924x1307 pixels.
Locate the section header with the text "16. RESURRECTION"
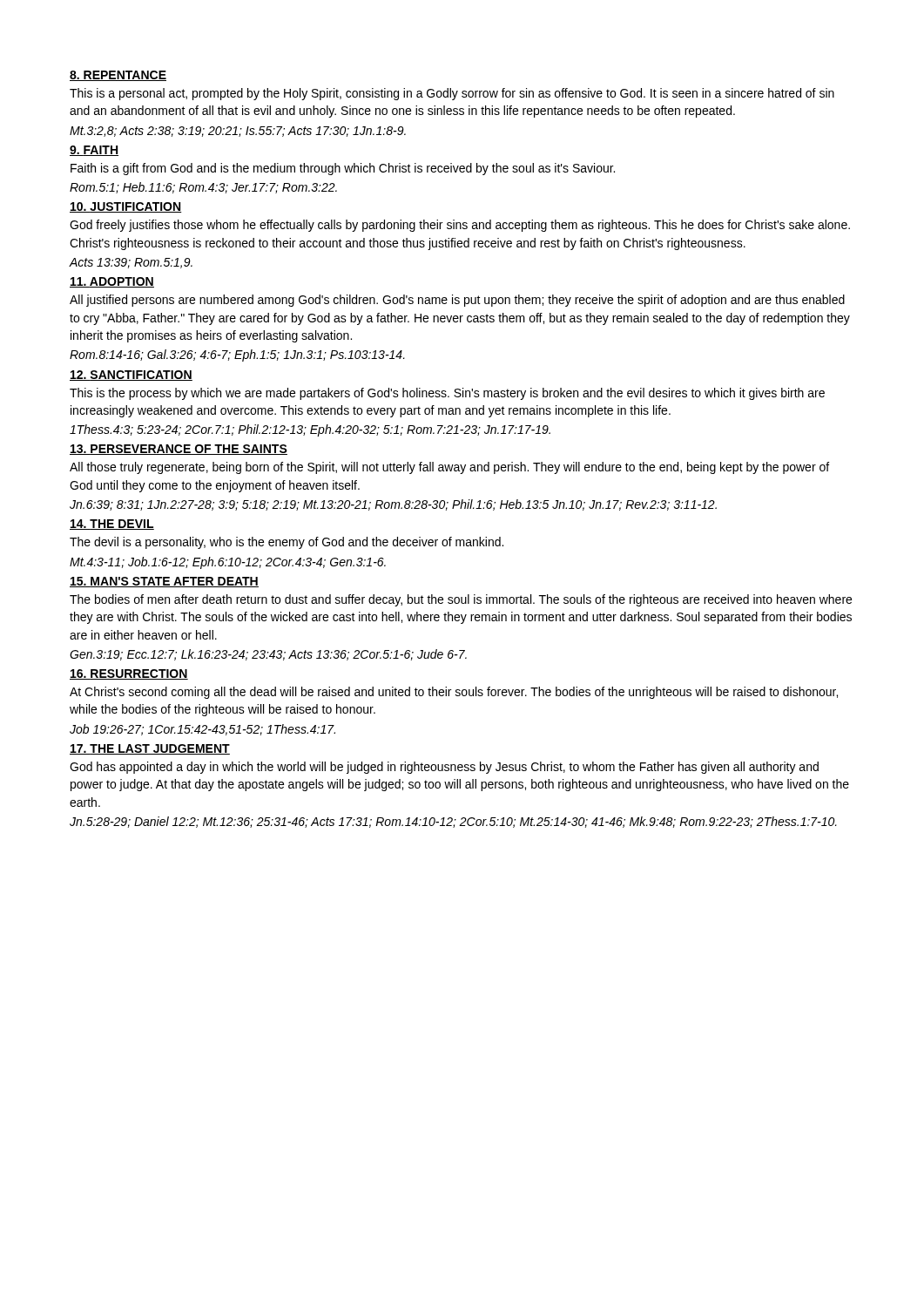click(129, 674)
